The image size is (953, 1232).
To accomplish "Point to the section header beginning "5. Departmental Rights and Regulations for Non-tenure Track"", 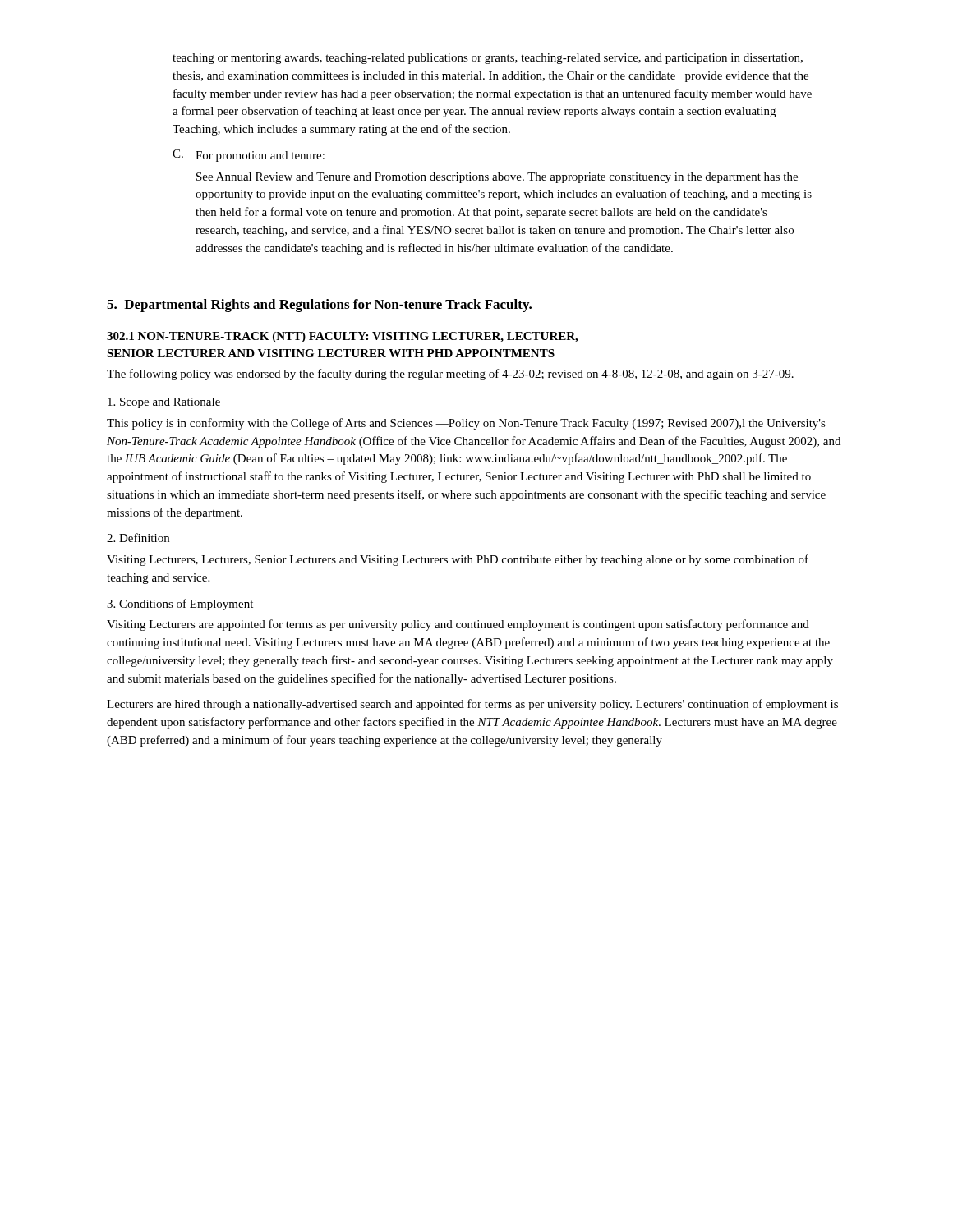I will click(319, 304).
